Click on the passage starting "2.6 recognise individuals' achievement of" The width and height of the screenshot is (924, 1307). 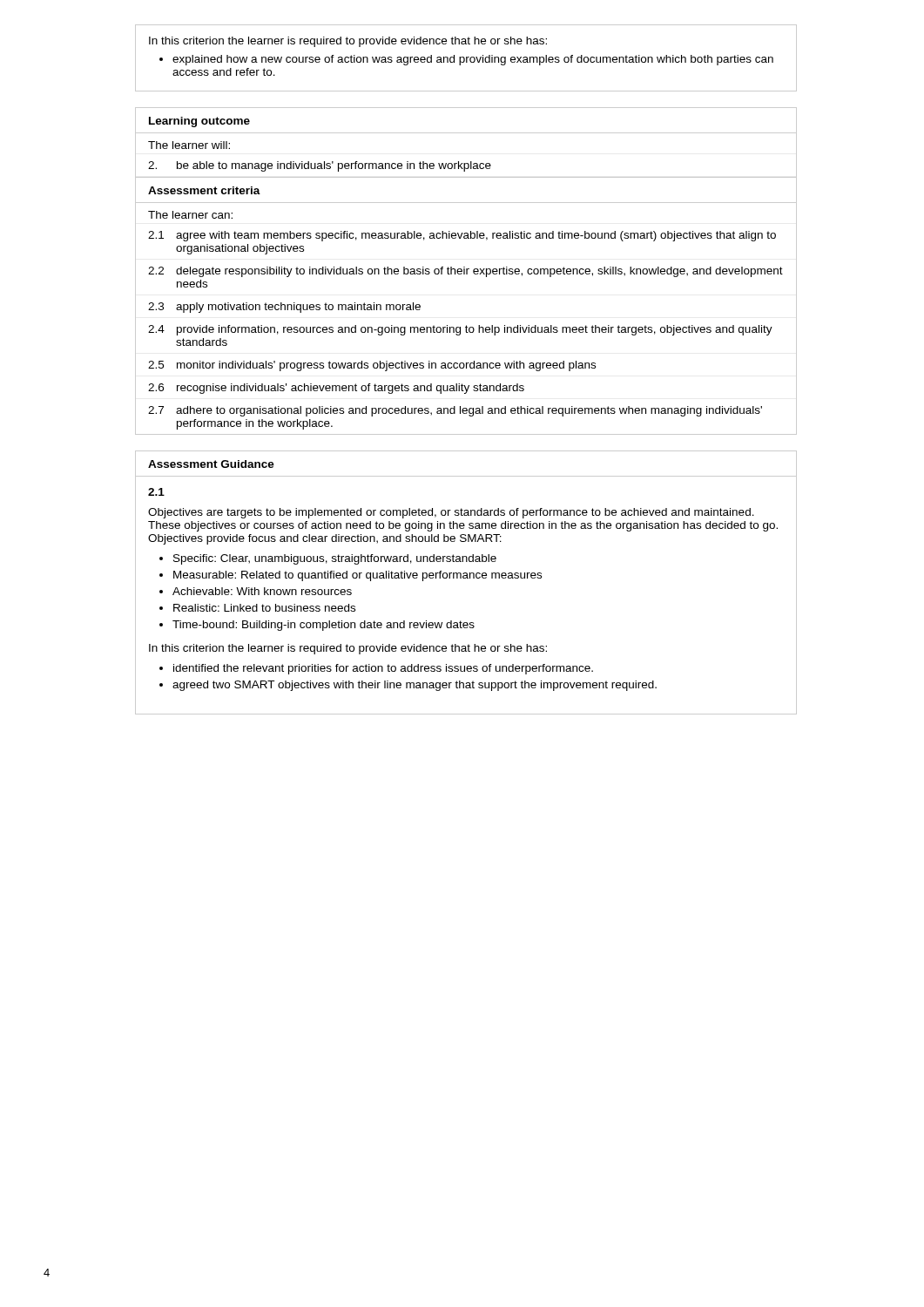point(466,387)
